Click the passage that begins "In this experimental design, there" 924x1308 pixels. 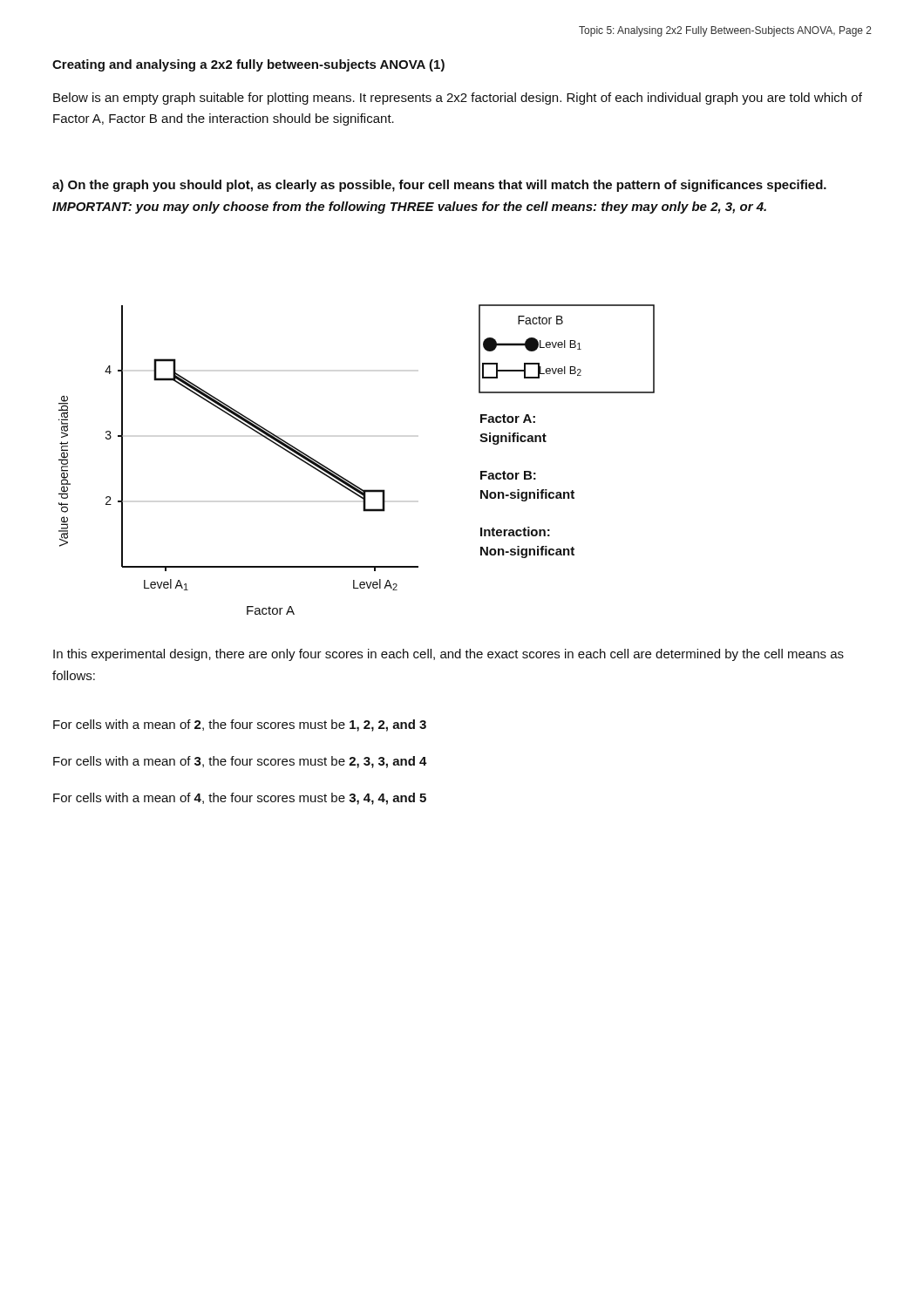[448, 664]
